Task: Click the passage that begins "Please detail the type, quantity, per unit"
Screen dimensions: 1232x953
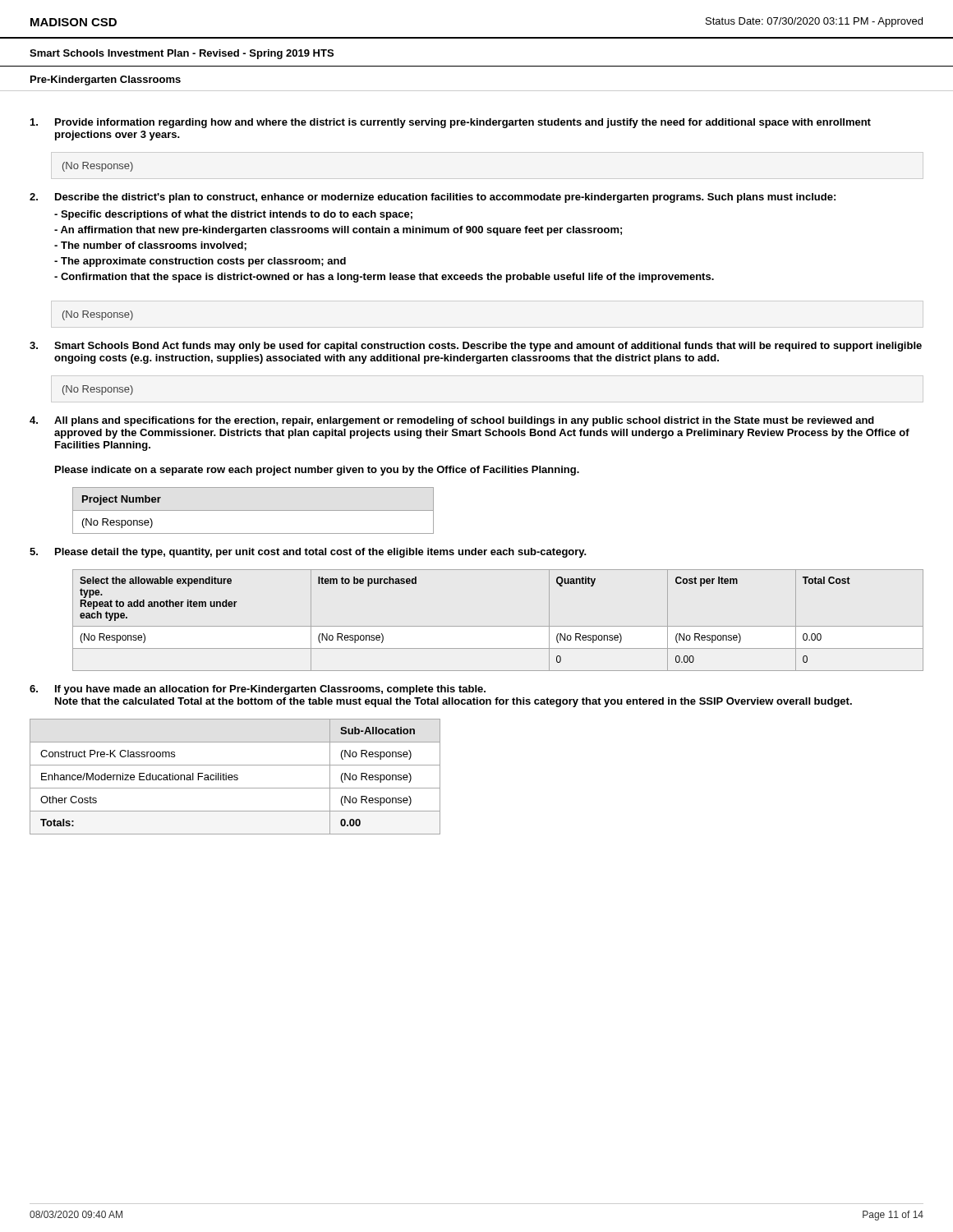Action: point(320,552)
